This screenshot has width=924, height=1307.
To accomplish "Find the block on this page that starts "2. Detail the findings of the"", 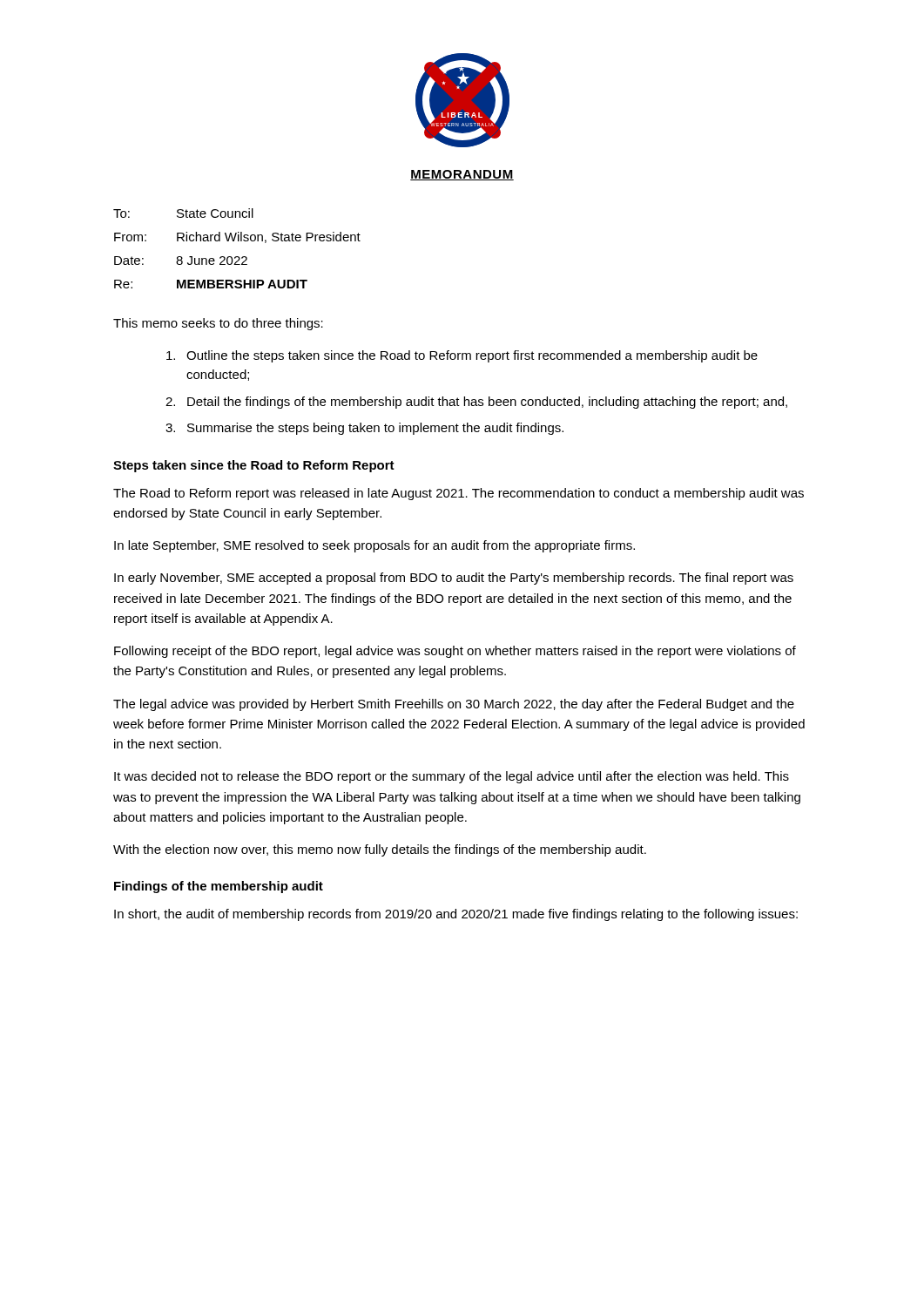I will pyautogui.click(x=488, y=402).
